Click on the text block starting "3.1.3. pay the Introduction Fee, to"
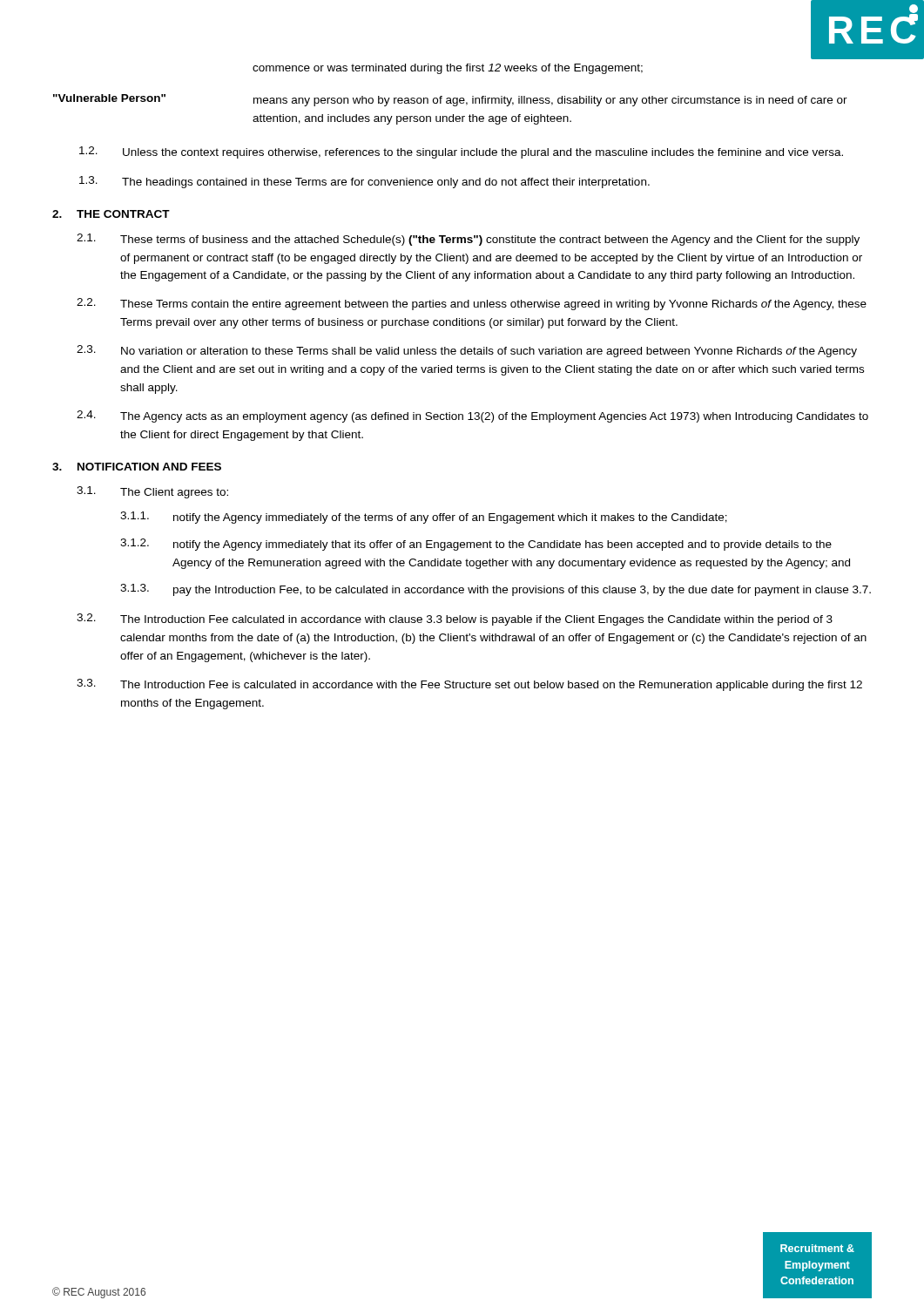 pos(496,590)
